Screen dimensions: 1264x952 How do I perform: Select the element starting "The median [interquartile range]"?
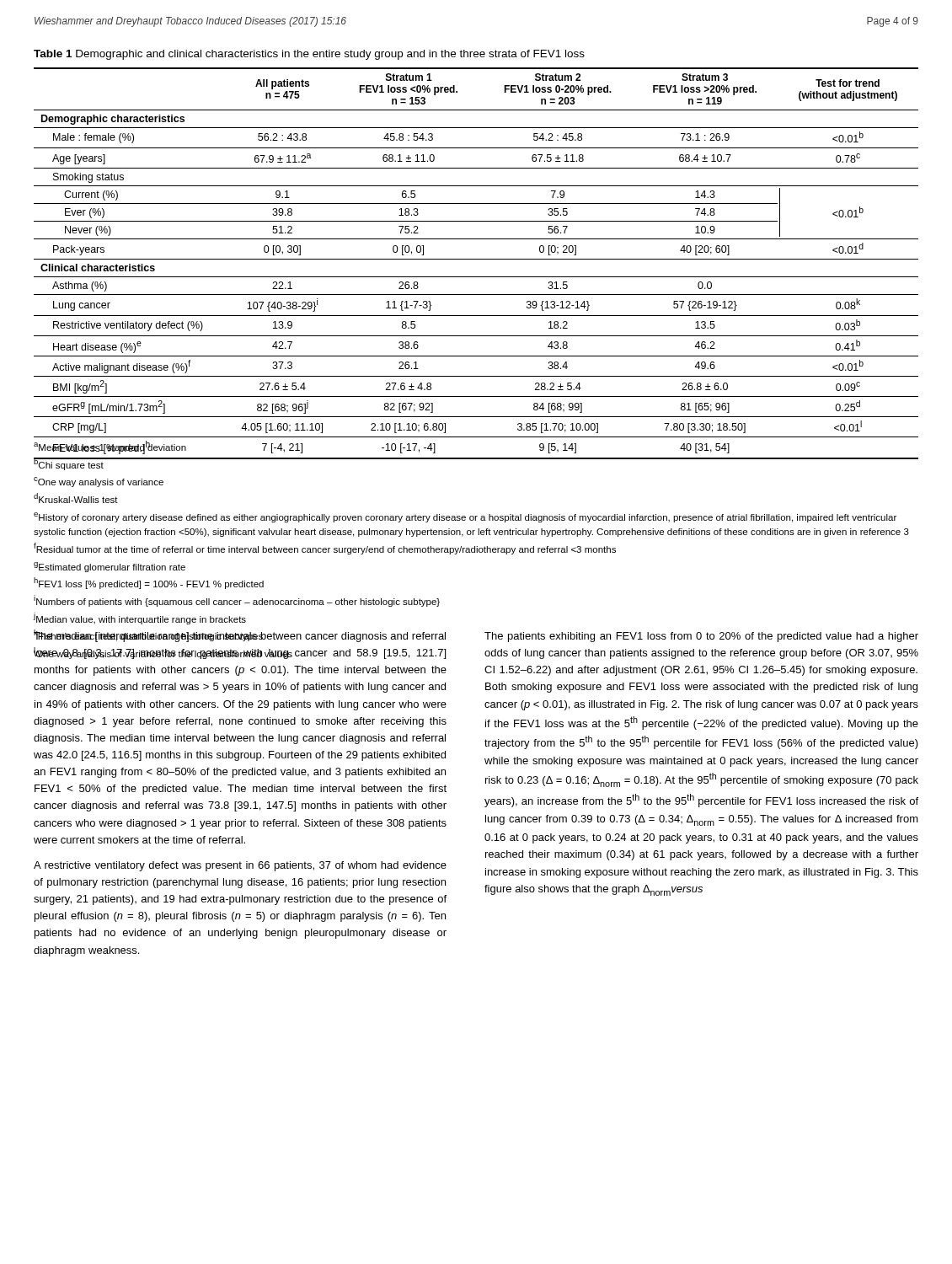pyautogui.click(x=240, y=793)
